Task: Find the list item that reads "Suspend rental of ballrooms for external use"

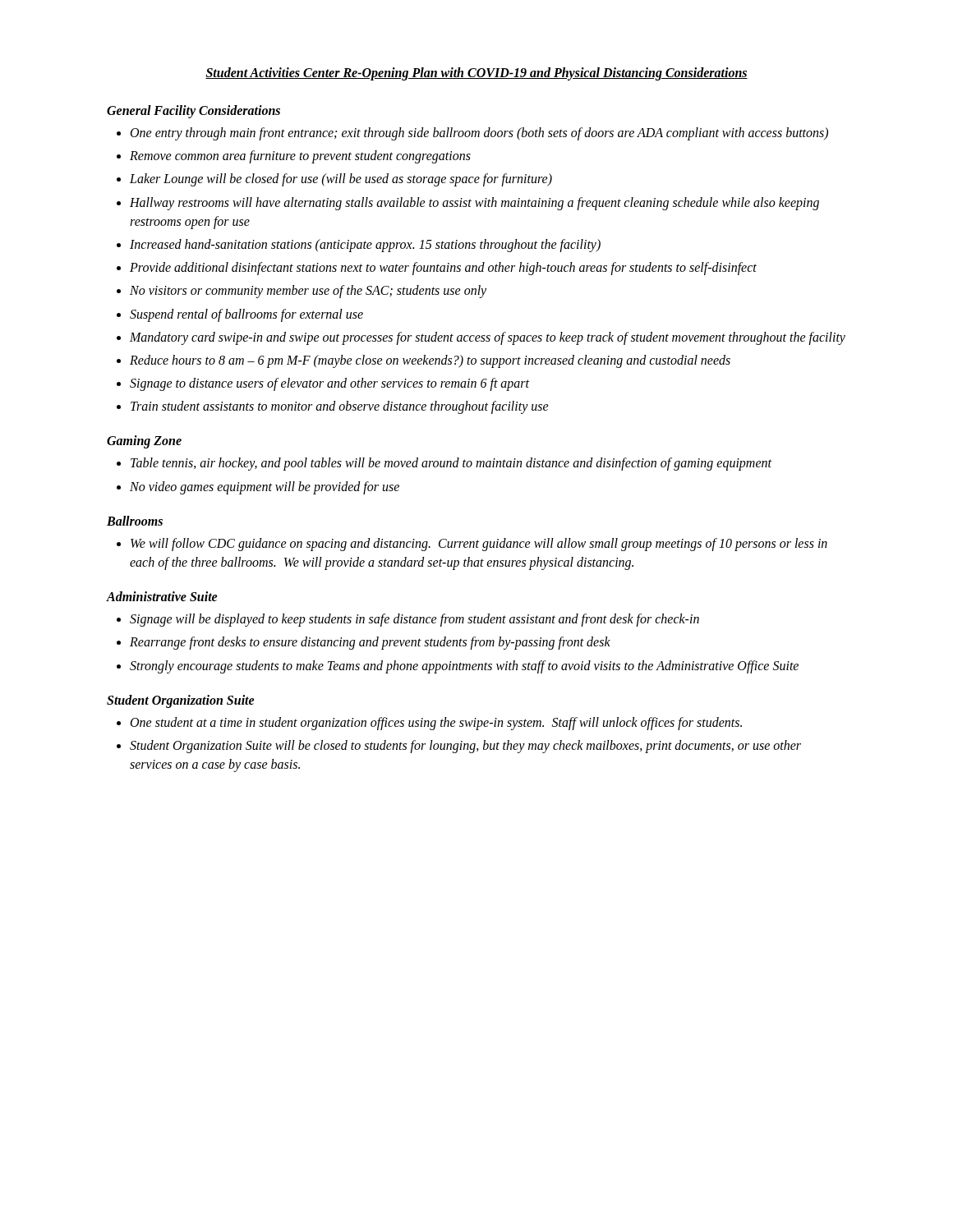Action: tap(246, 315)
